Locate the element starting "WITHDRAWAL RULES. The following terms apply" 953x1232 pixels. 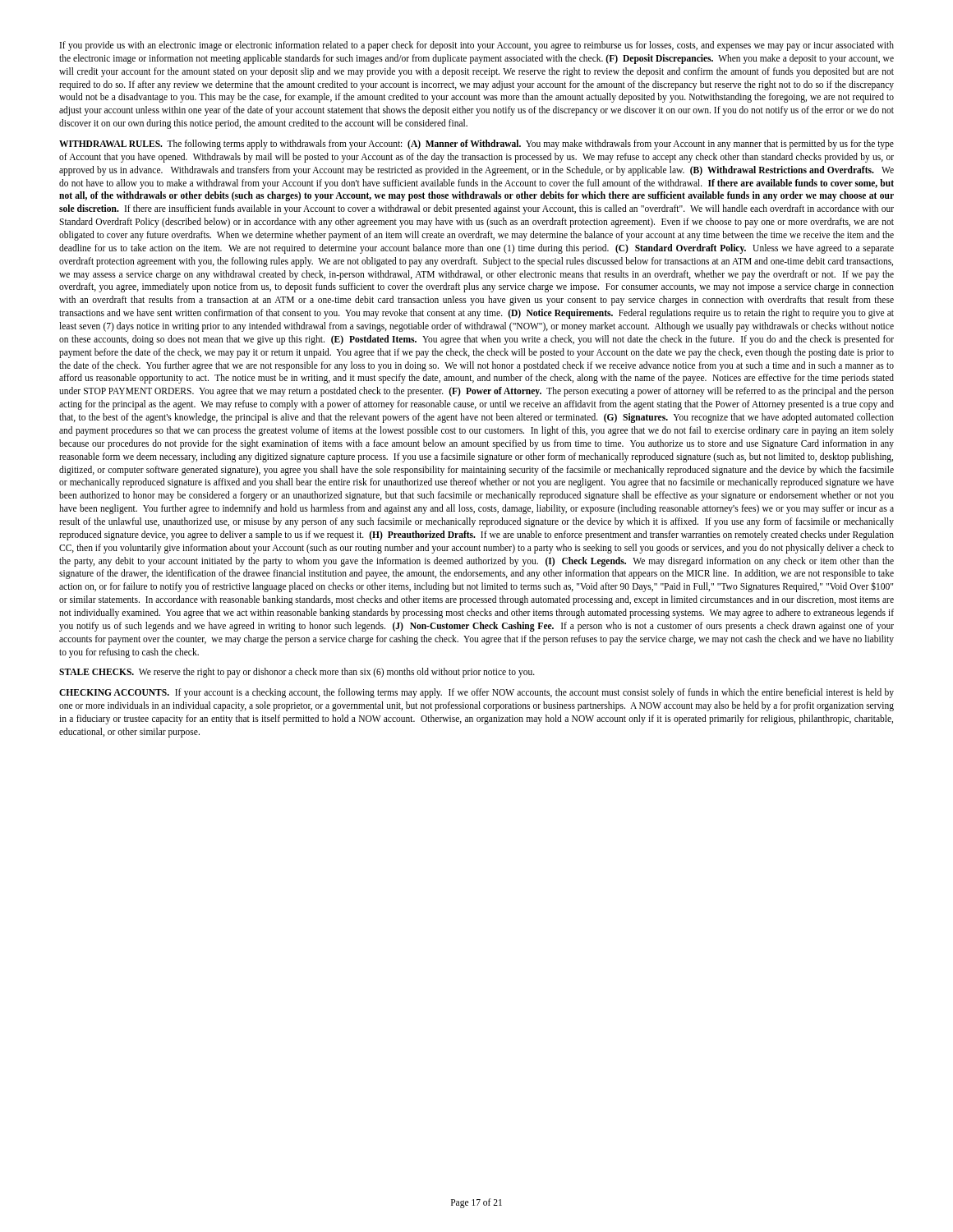coord(476,398)
